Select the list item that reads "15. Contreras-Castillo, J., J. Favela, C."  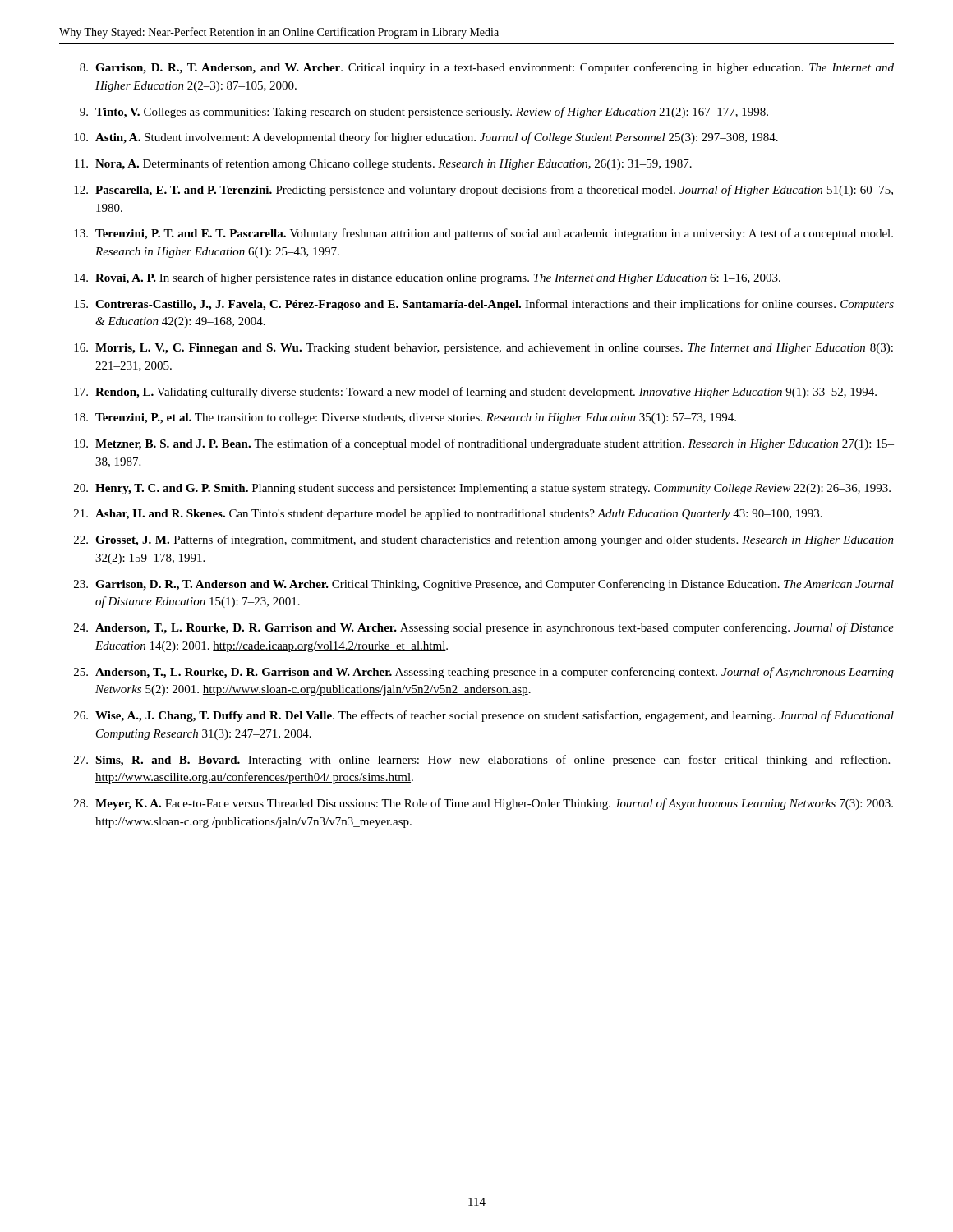tap(476, 313)
